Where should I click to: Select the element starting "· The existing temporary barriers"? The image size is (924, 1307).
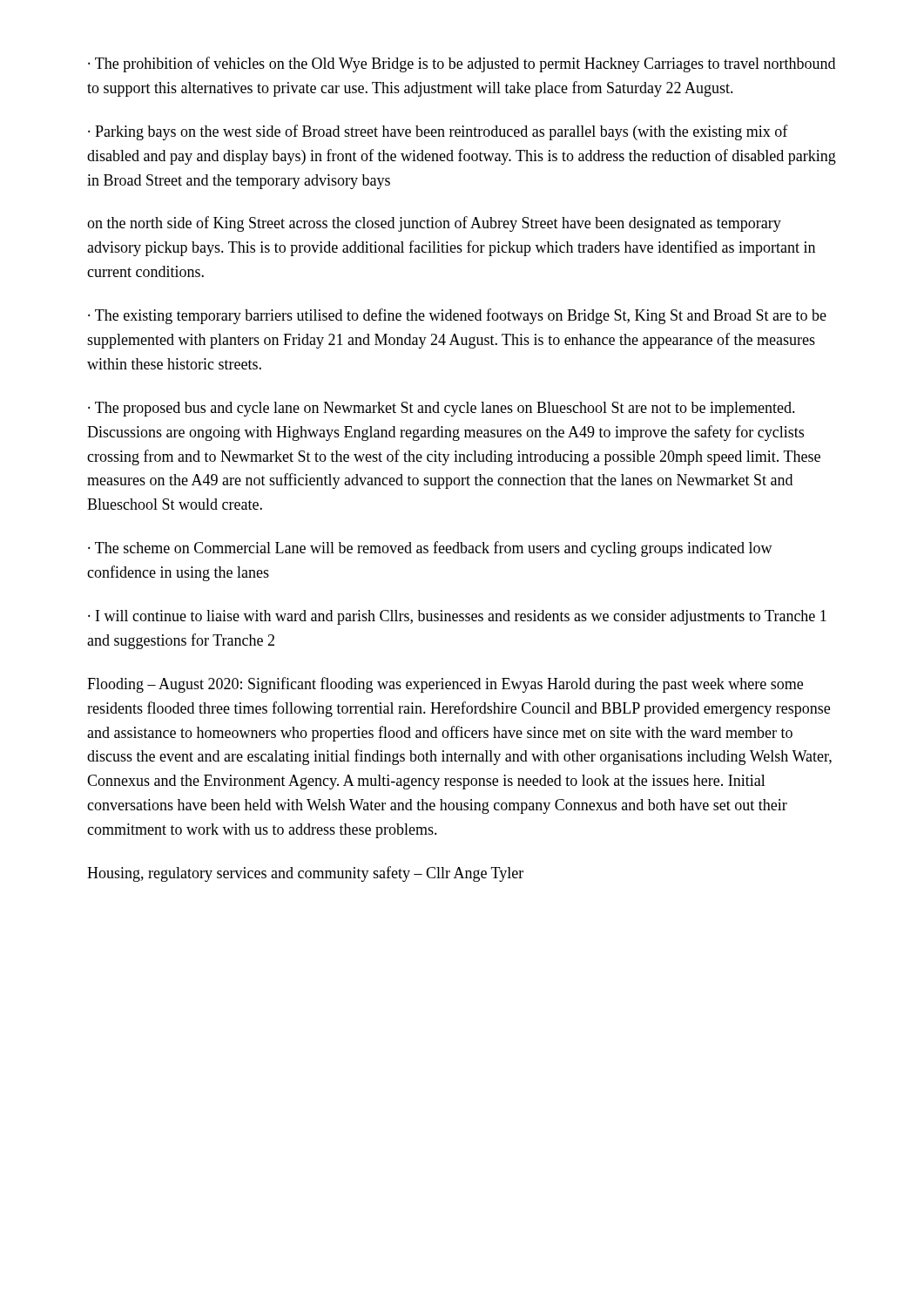click(457, 340)
